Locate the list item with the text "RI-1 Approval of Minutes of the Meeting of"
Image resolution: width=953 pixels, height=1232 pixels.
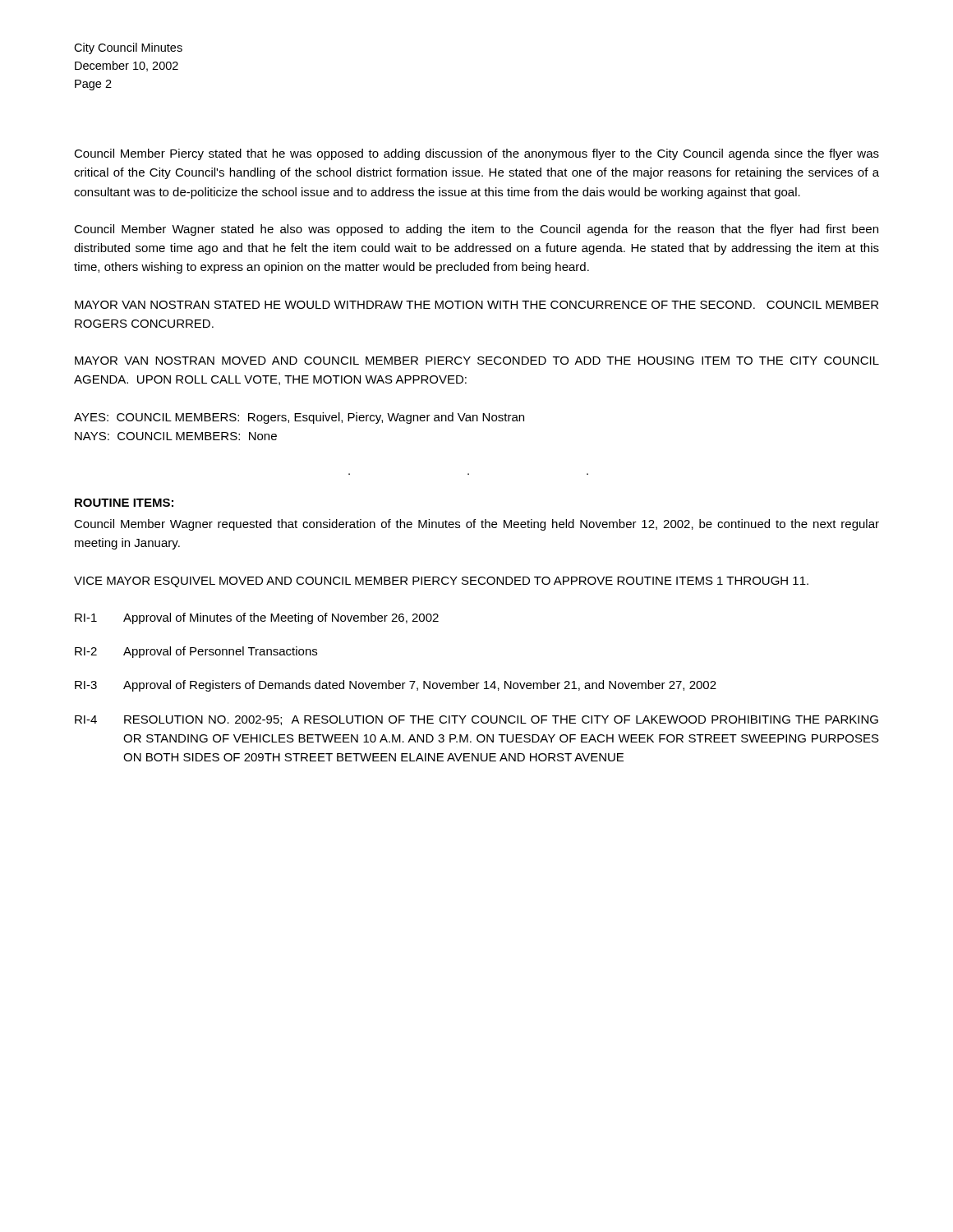pos(257,618)
